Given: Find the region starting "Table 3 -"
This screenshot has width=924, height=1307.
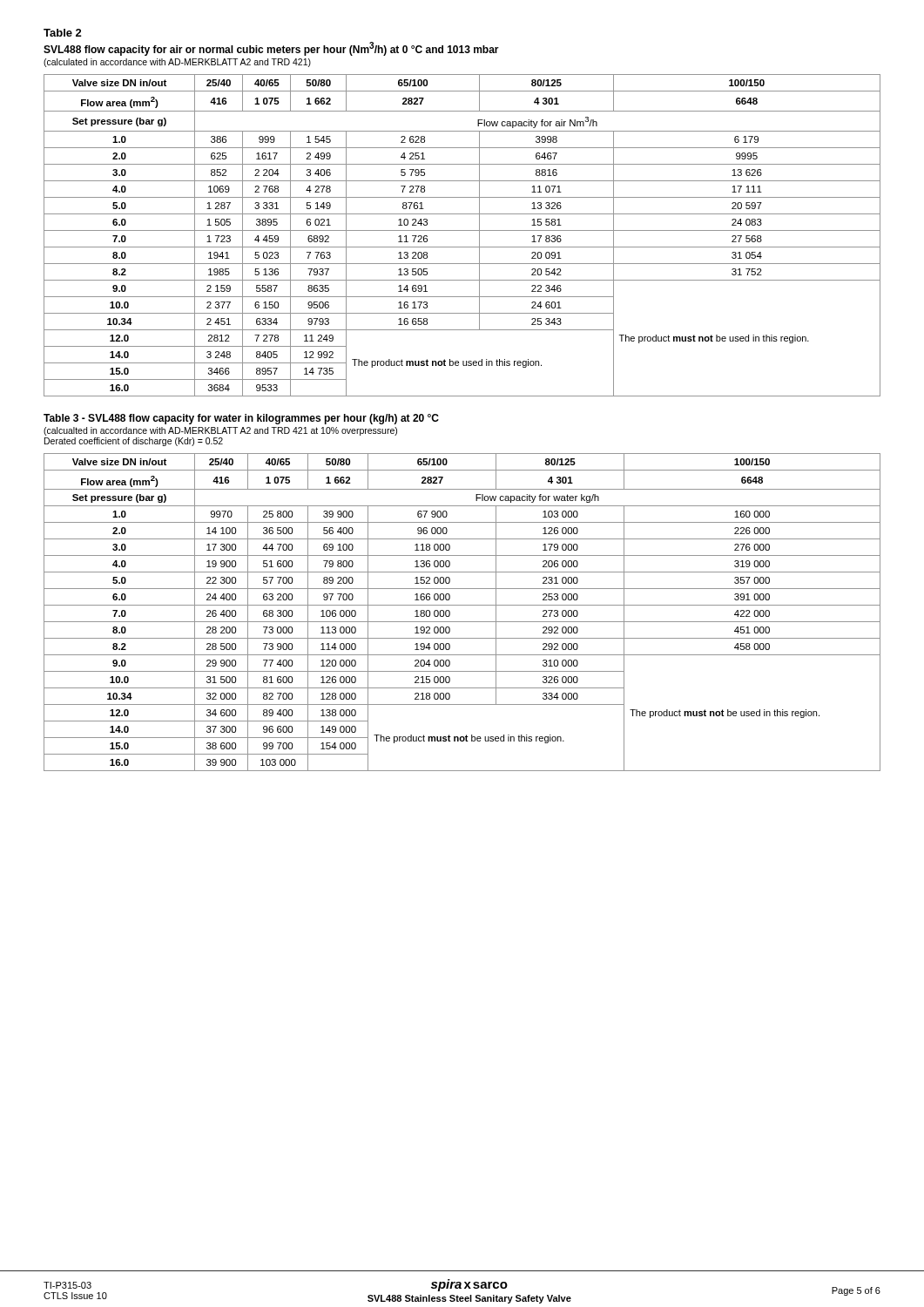Looking at the screenshot, I should coord(241,419).
